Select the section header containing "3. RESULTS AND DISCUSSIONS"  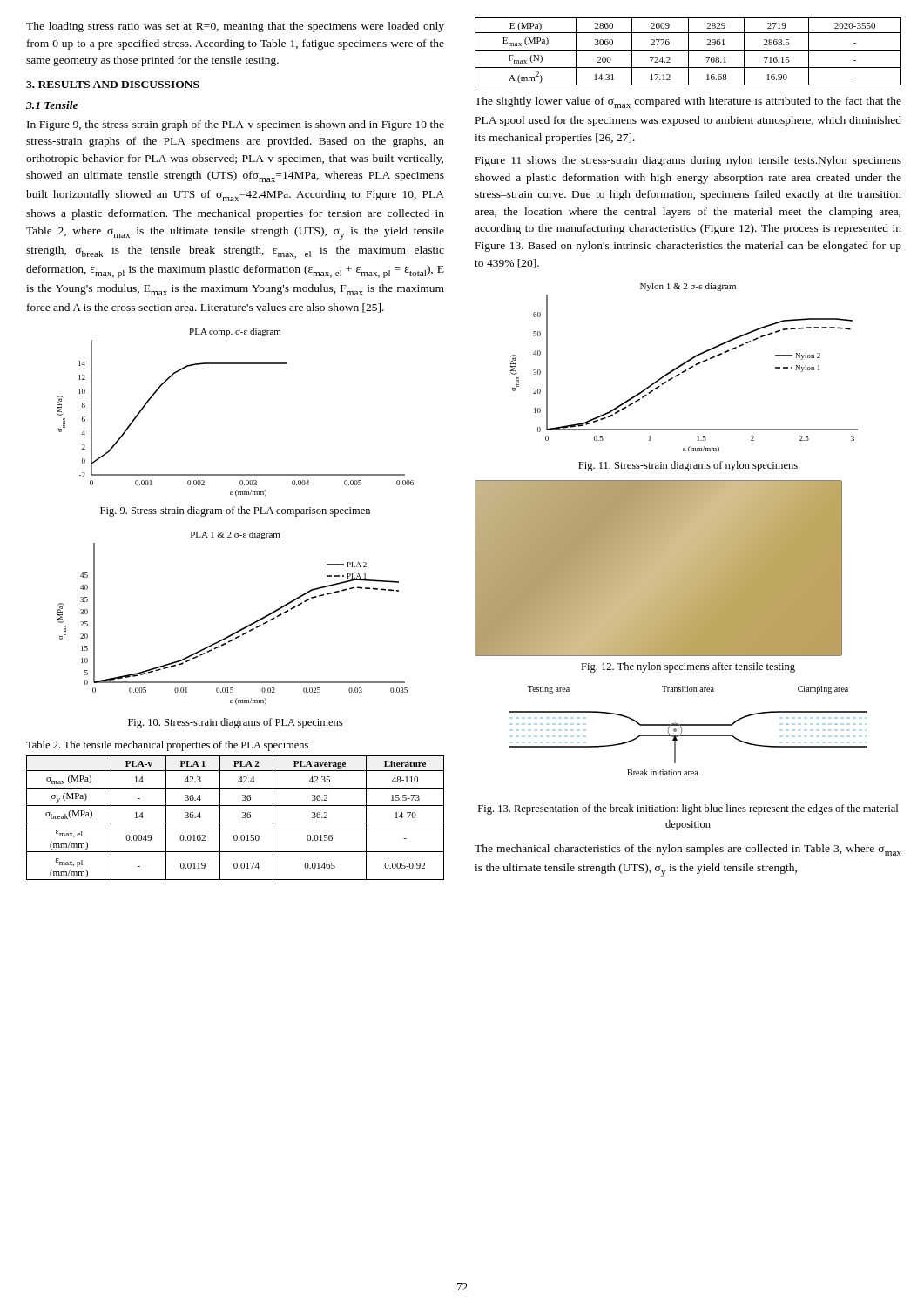pos(113,85)
